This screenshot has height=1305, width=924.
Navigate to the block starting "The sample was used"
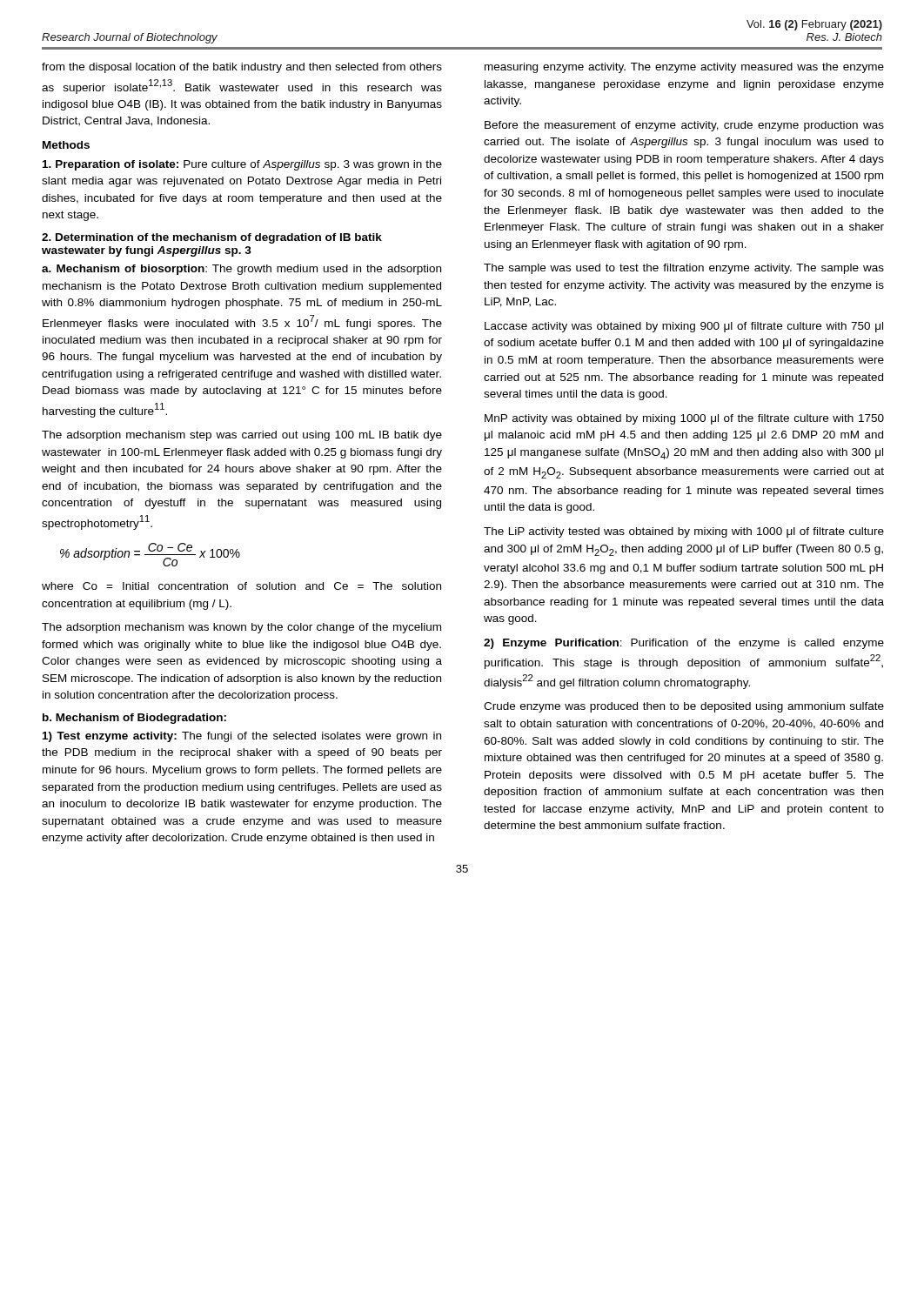684,285
